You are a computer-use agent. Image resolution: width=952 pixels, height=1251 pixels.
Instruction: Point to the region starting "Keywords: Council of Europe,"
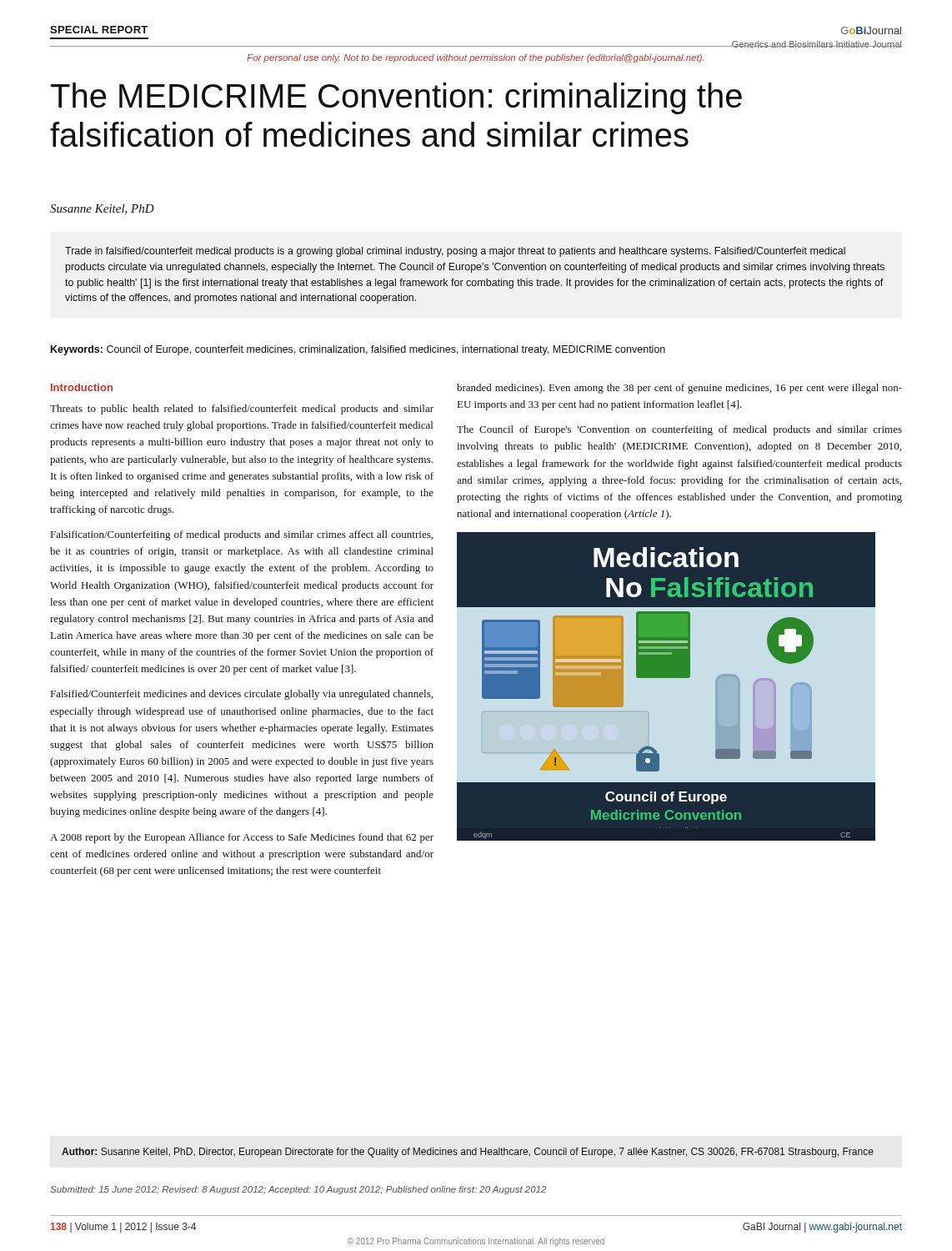coord(358,349)
